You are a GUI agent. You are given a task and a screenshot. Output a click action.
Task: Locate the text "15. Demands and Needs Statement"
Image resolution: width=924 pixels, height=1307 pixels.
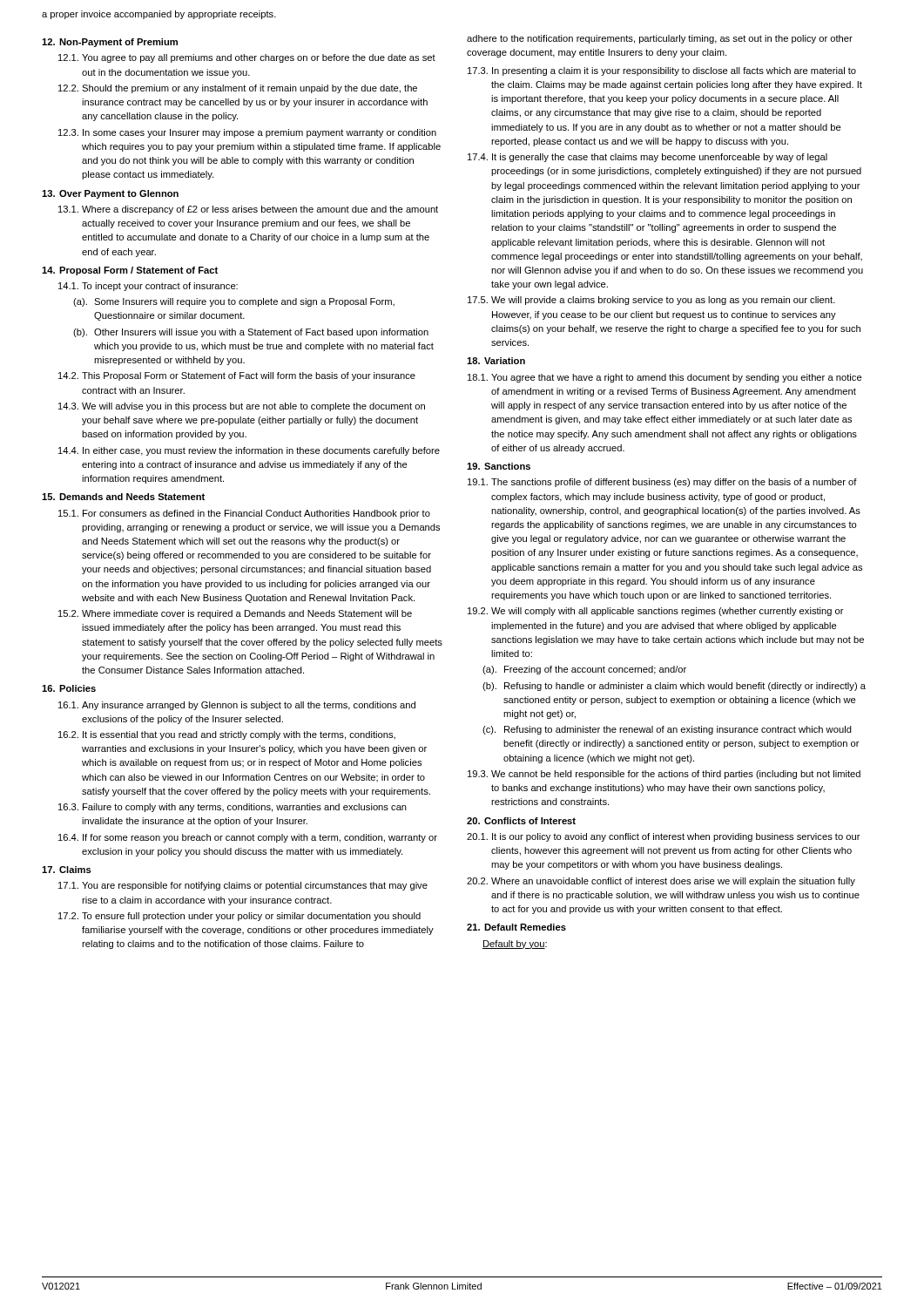[x=123, y=497]
